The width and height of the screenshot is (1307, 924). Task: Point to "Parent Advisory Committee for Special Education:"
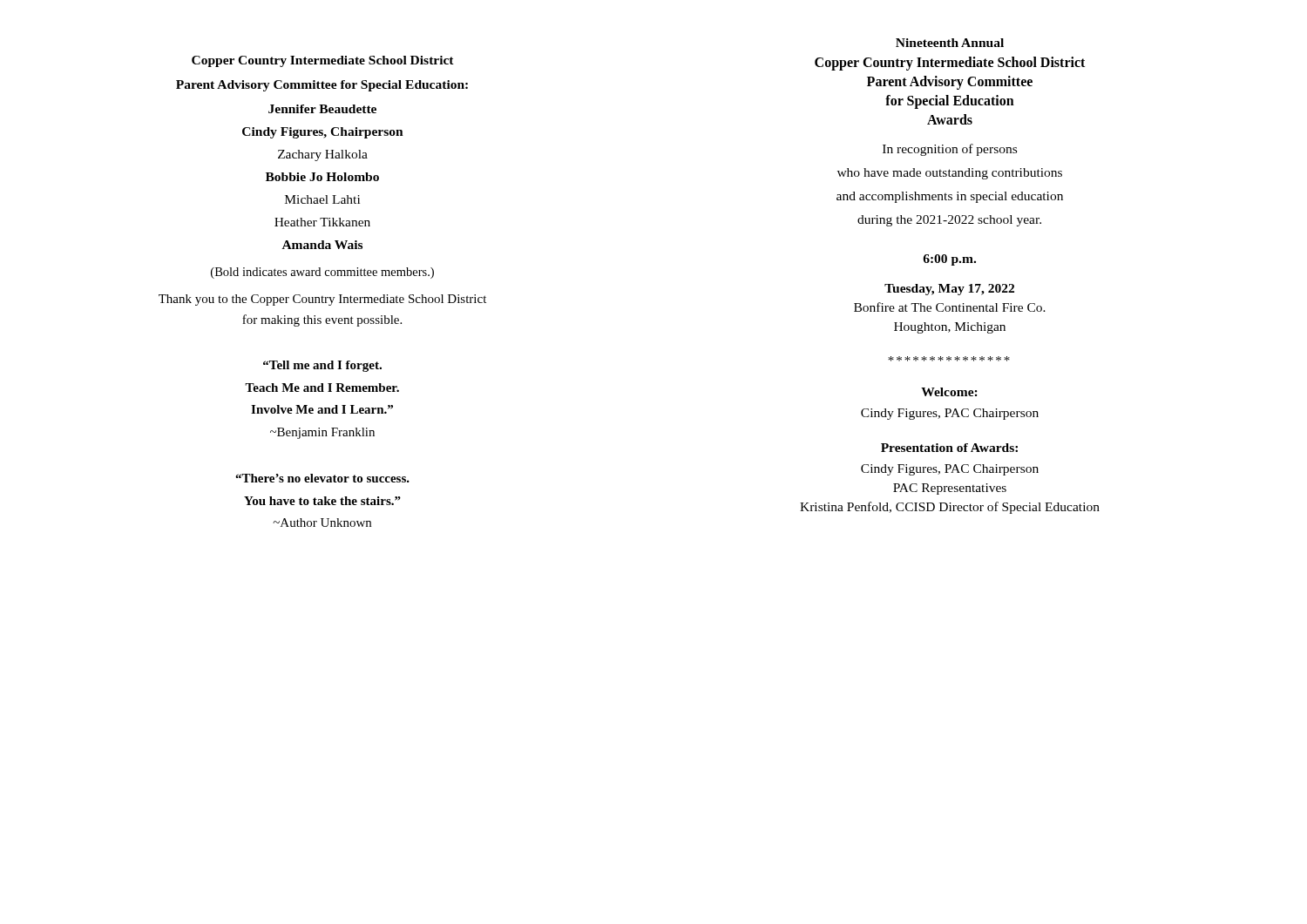[x=322, y=84]
